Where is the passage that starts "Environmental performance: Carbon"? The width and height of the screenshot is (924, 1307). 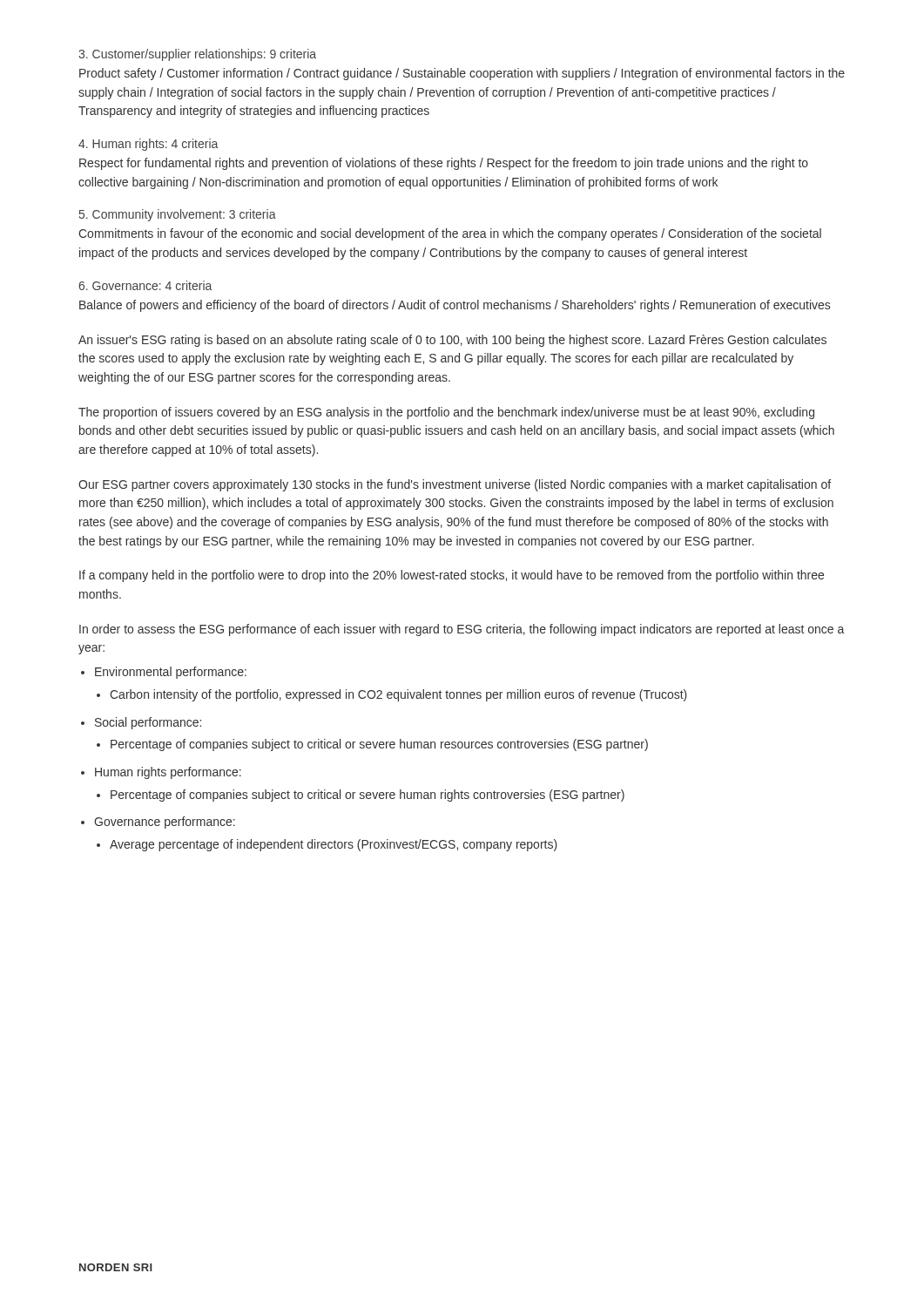coord(470,685)
